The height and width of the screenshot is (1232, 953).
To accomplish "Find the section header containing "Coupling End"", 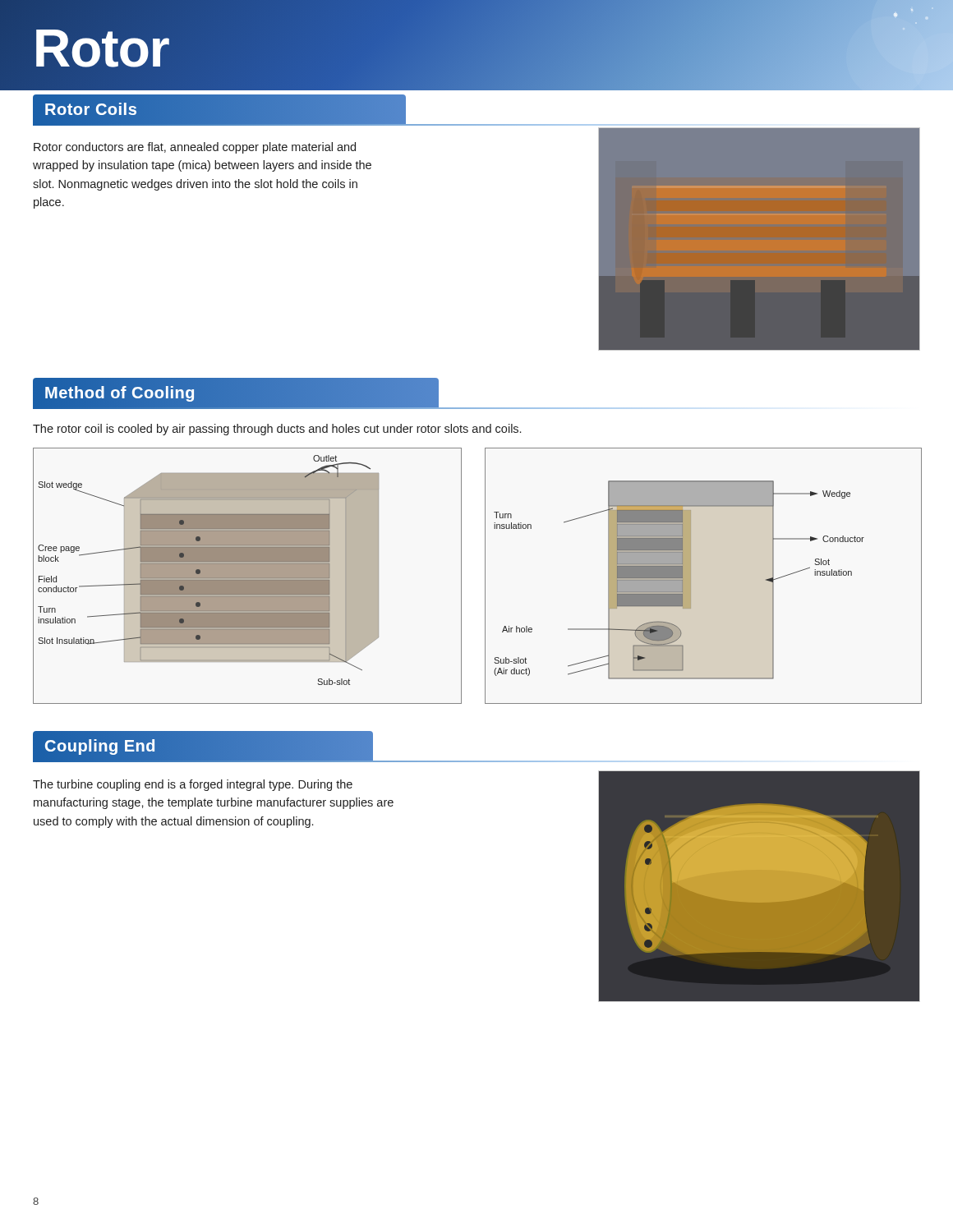I will pyautogui.click(x=100, y=746).
